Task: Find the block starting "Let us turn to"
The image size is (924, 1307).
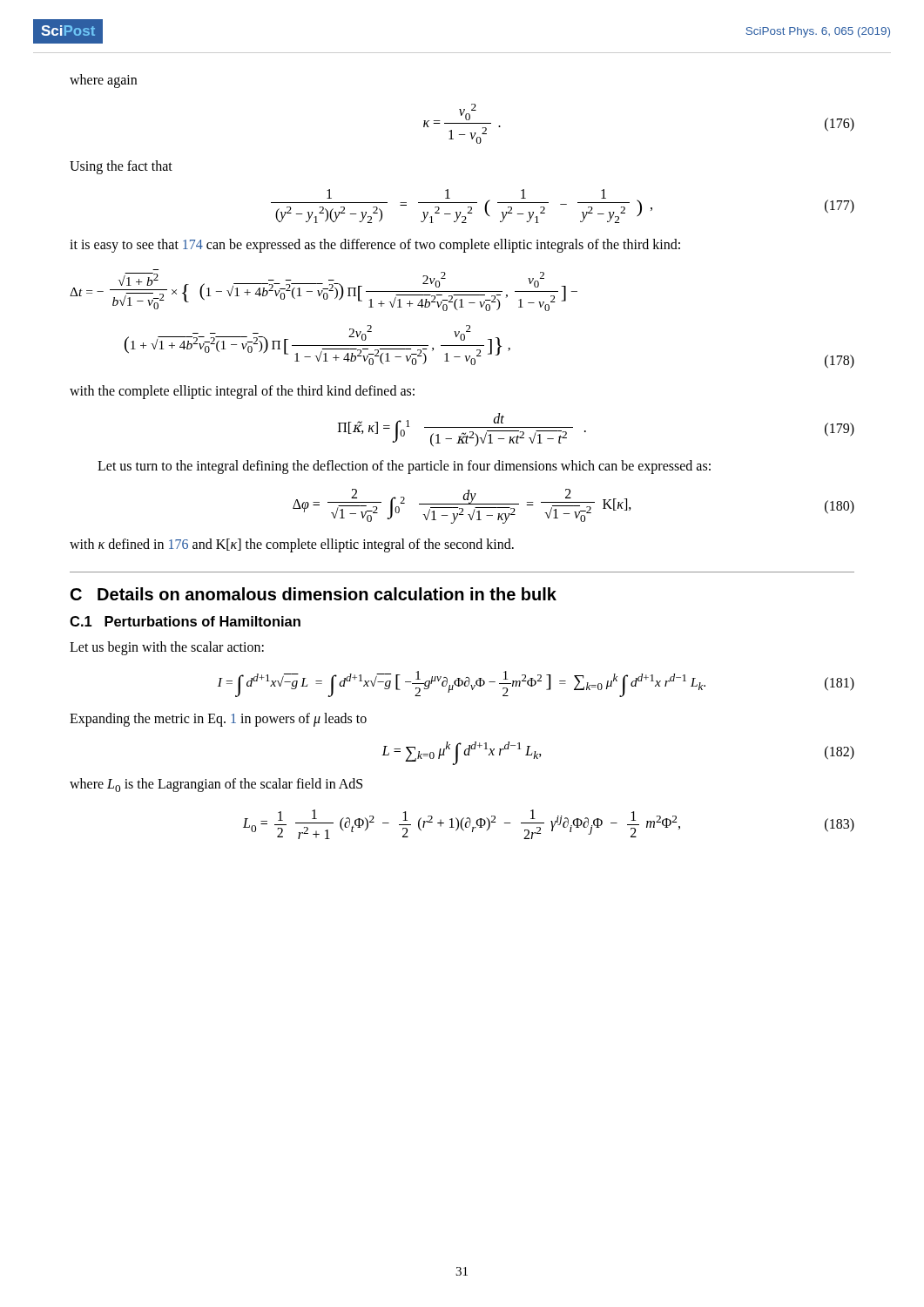Action: click(405, 466)
